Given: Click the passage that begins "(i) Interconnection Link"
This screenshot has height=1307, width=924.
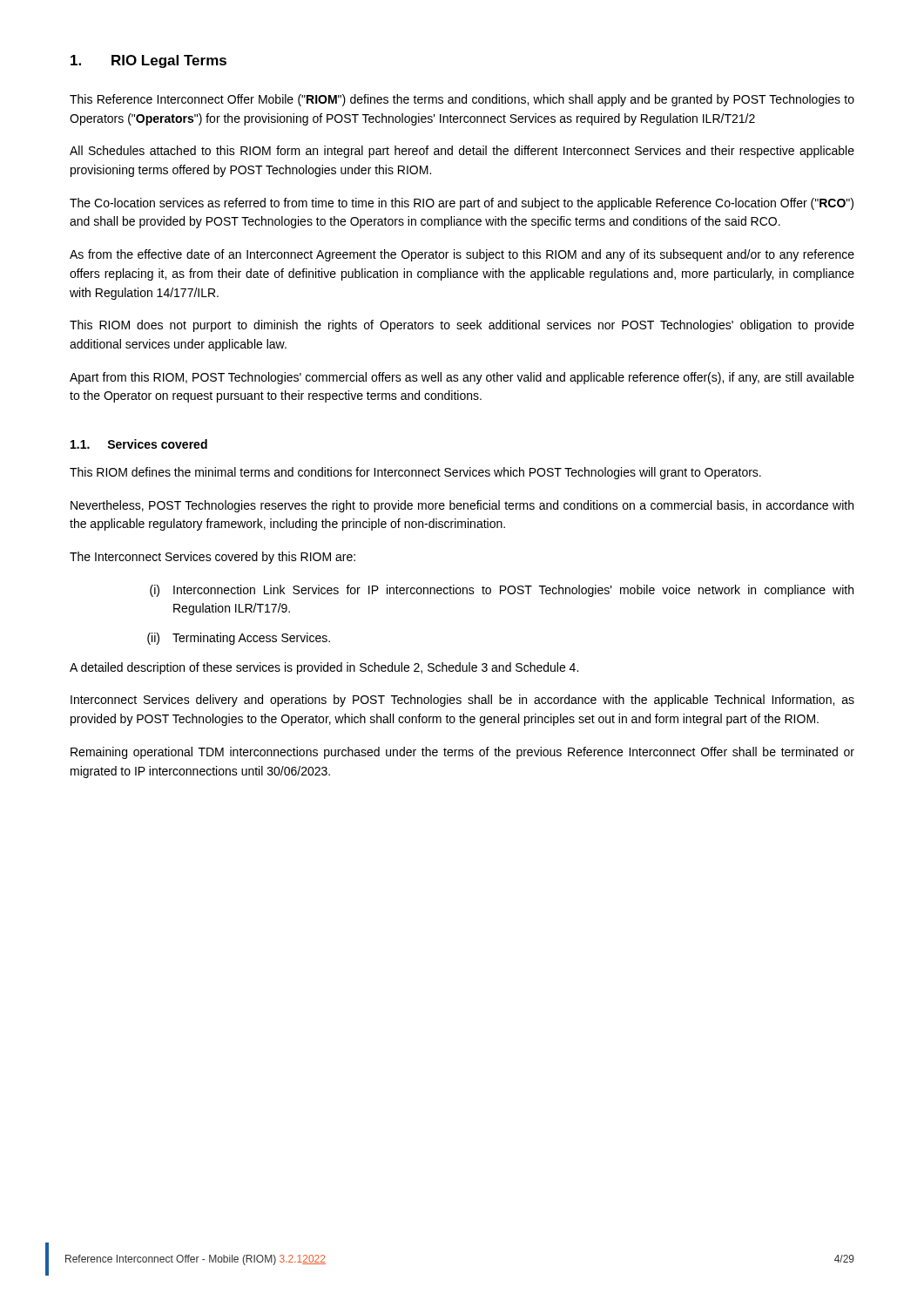Looking at the screenshot, I should (485, 600).
